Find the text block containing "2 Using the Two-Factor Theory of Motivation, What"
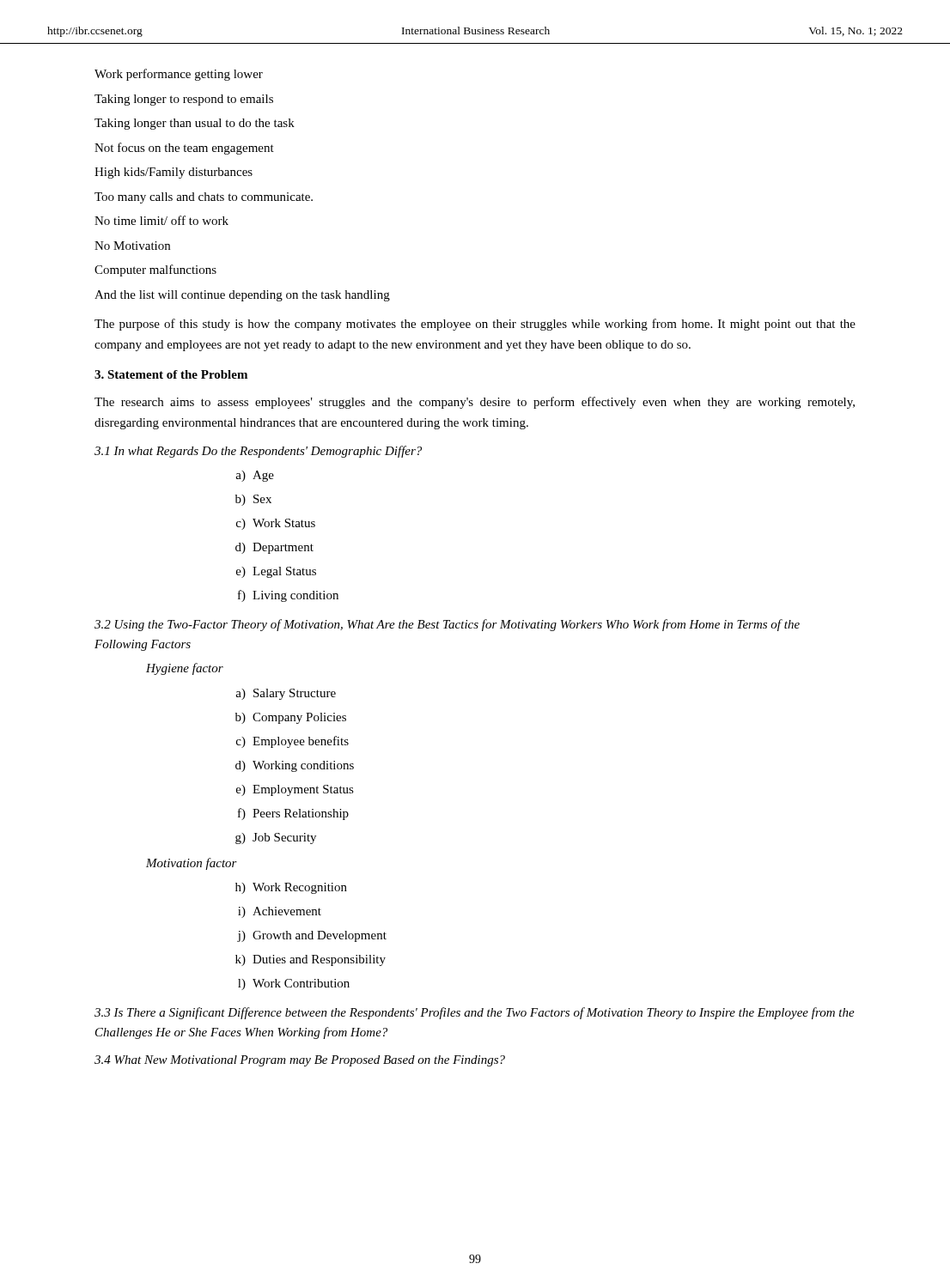Screen dimensions: 1288x950 coord(447,634)
